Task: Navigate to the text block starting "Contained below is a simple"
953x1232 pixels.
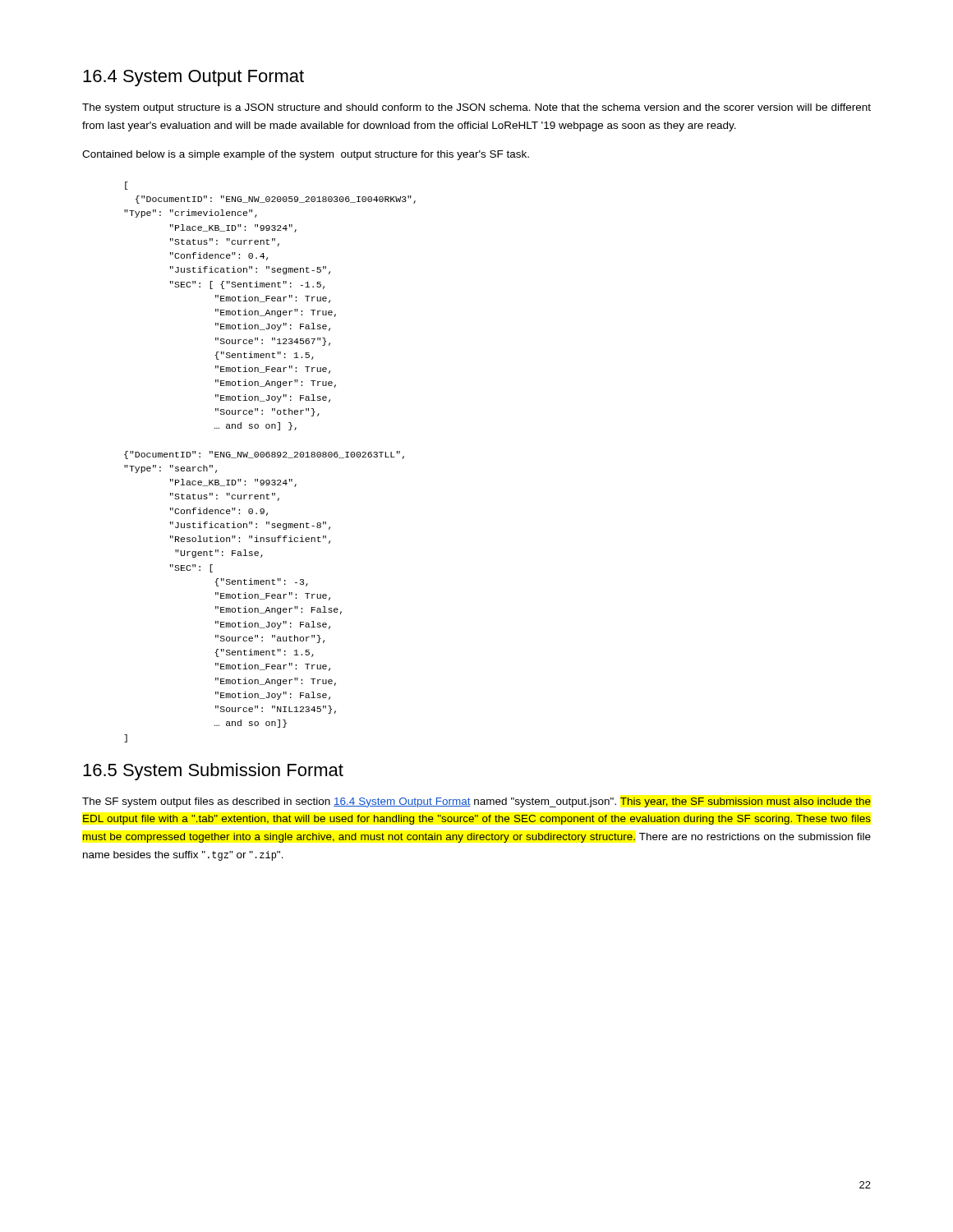Action: click(x=306, y=154)
